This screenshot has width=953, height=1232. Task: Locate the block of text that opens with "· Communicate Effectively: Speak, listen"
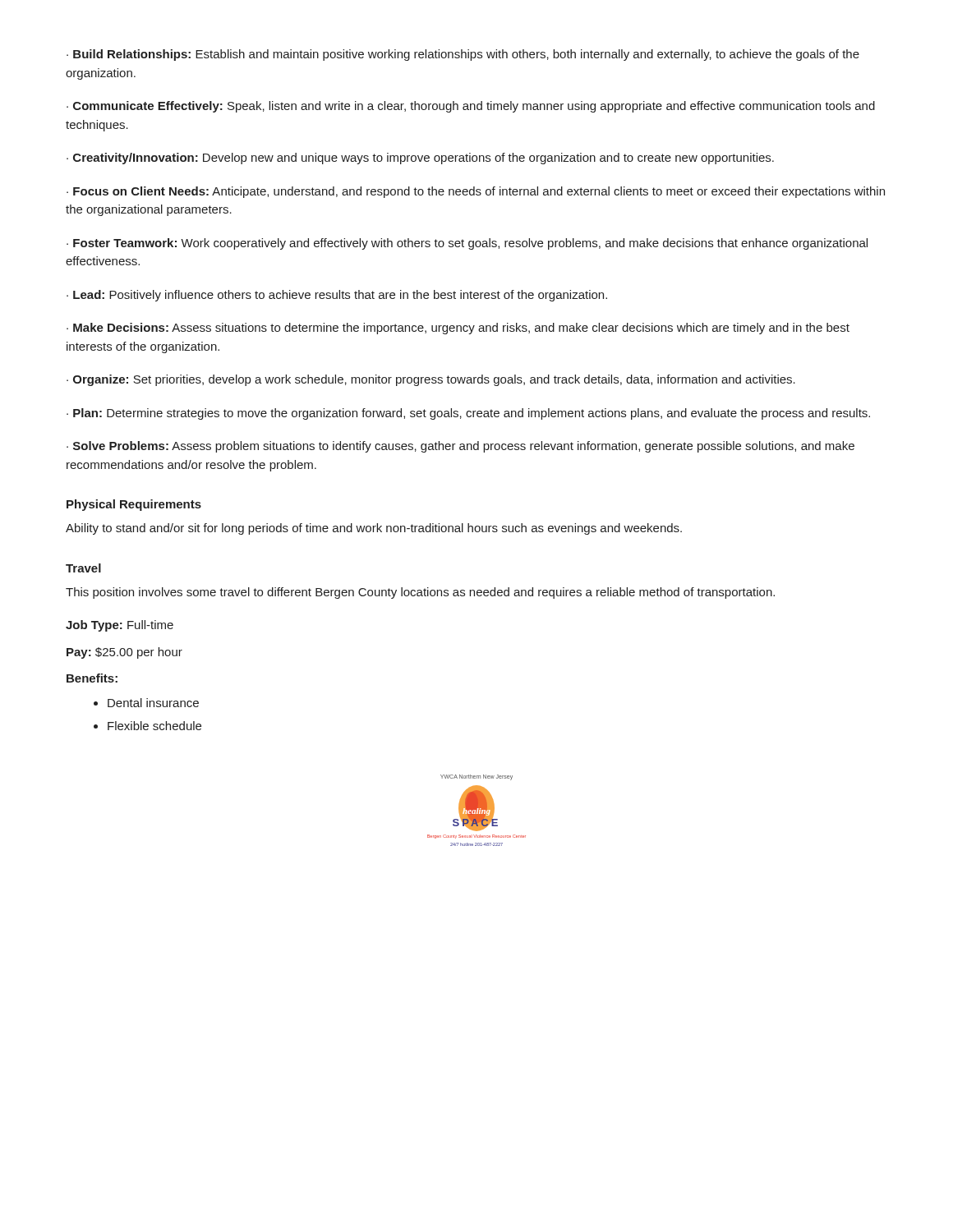470,115
